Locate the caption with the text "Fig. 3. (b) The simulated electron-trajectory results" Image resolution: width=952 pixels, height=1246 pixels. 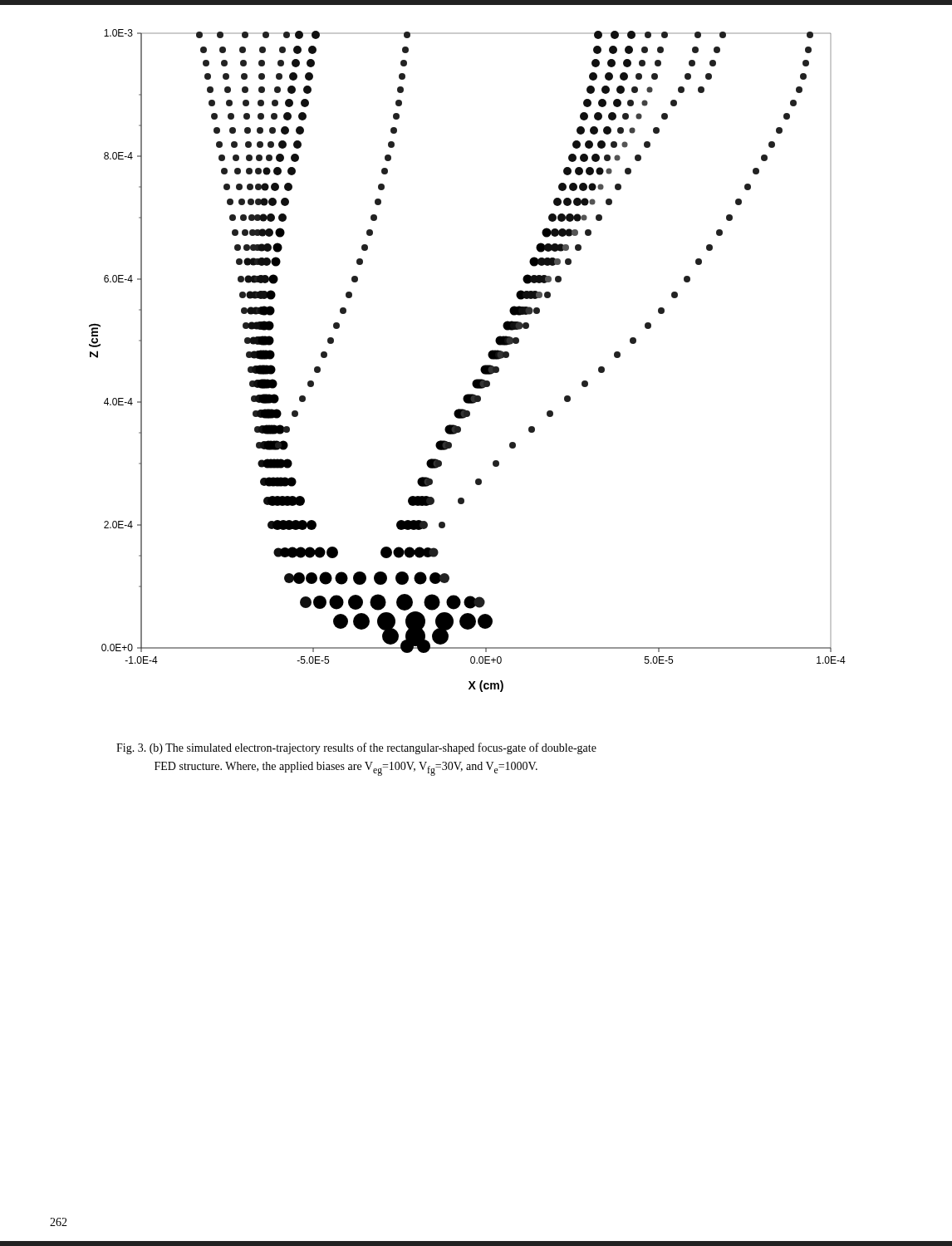[x=449, y=759]
